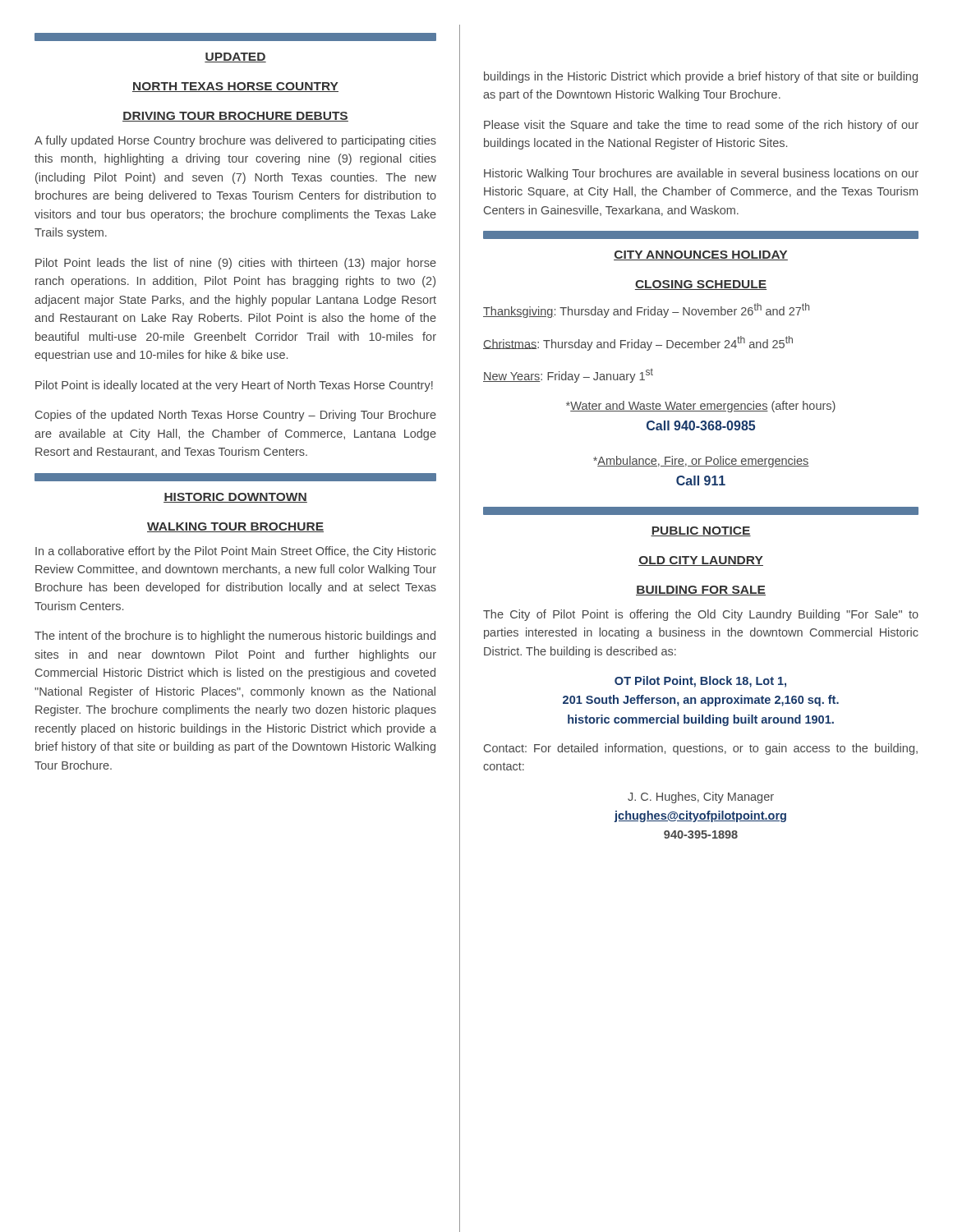
Task: Navigate to the block starting "buildings in the Historic District which"
Action: (x=701, y=86)
